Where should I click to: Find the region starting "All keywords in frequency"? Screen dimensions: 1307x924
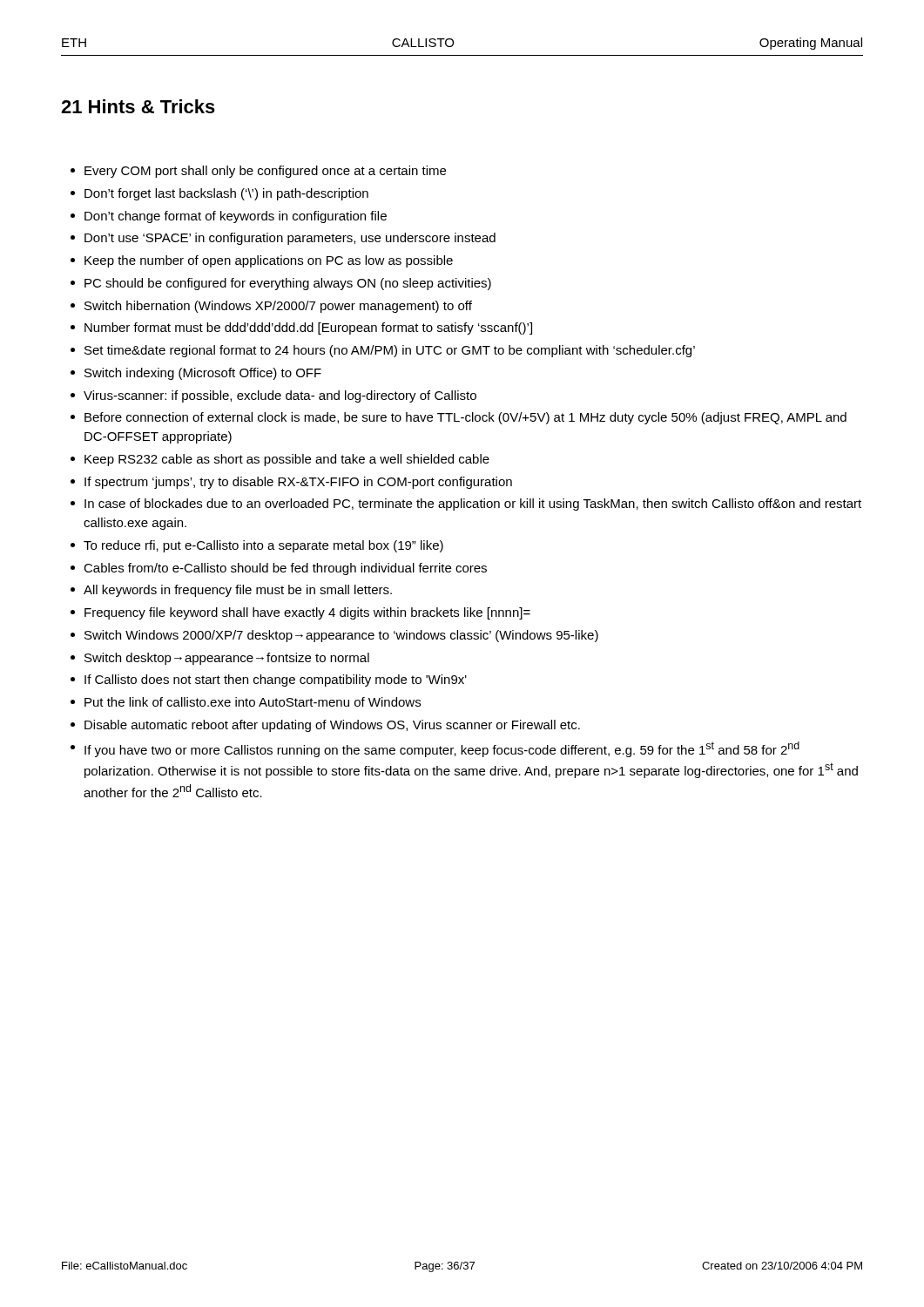(231, 591)
